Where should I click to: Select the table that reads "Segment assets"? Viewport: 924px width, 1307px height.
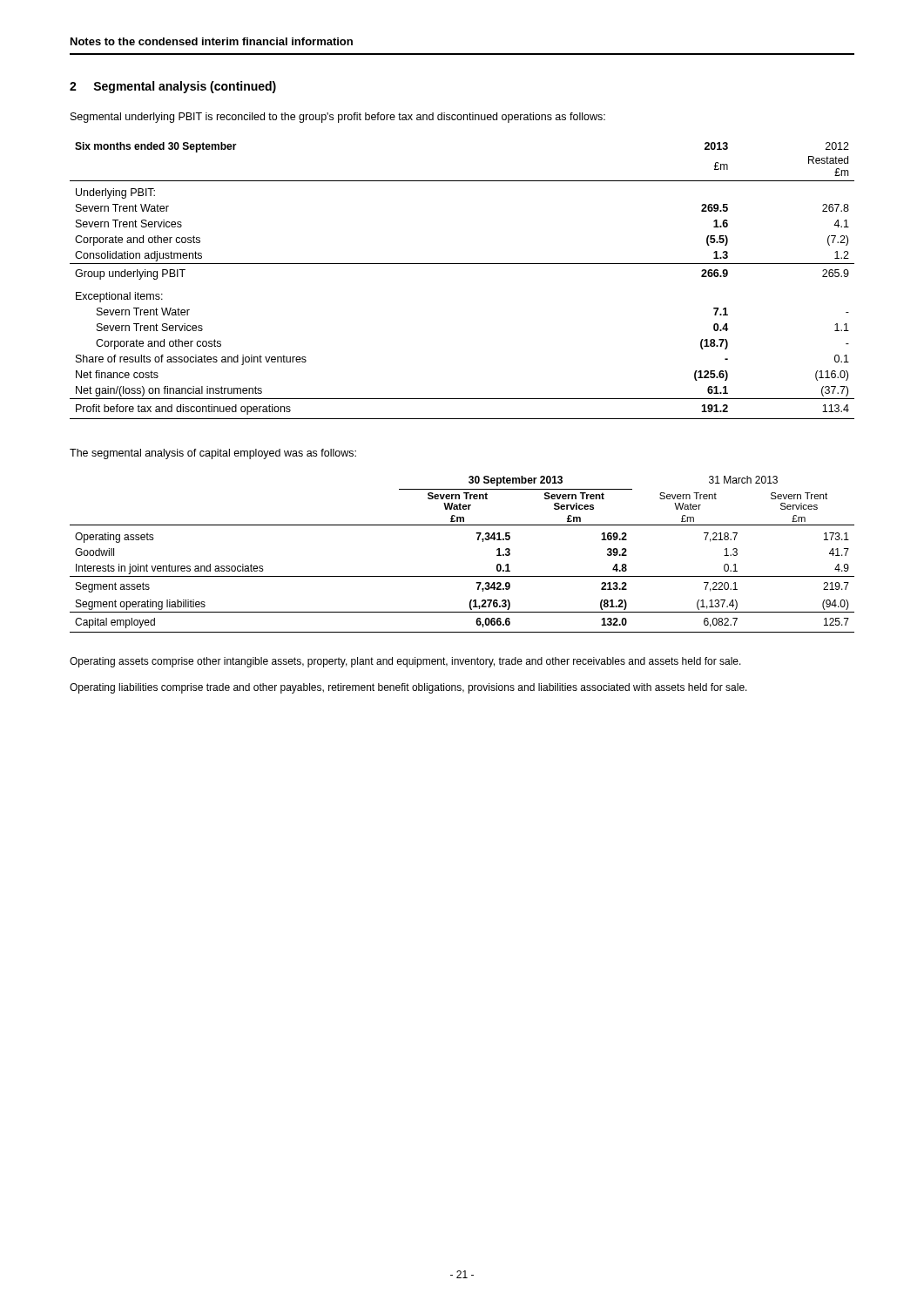[462, 553]
